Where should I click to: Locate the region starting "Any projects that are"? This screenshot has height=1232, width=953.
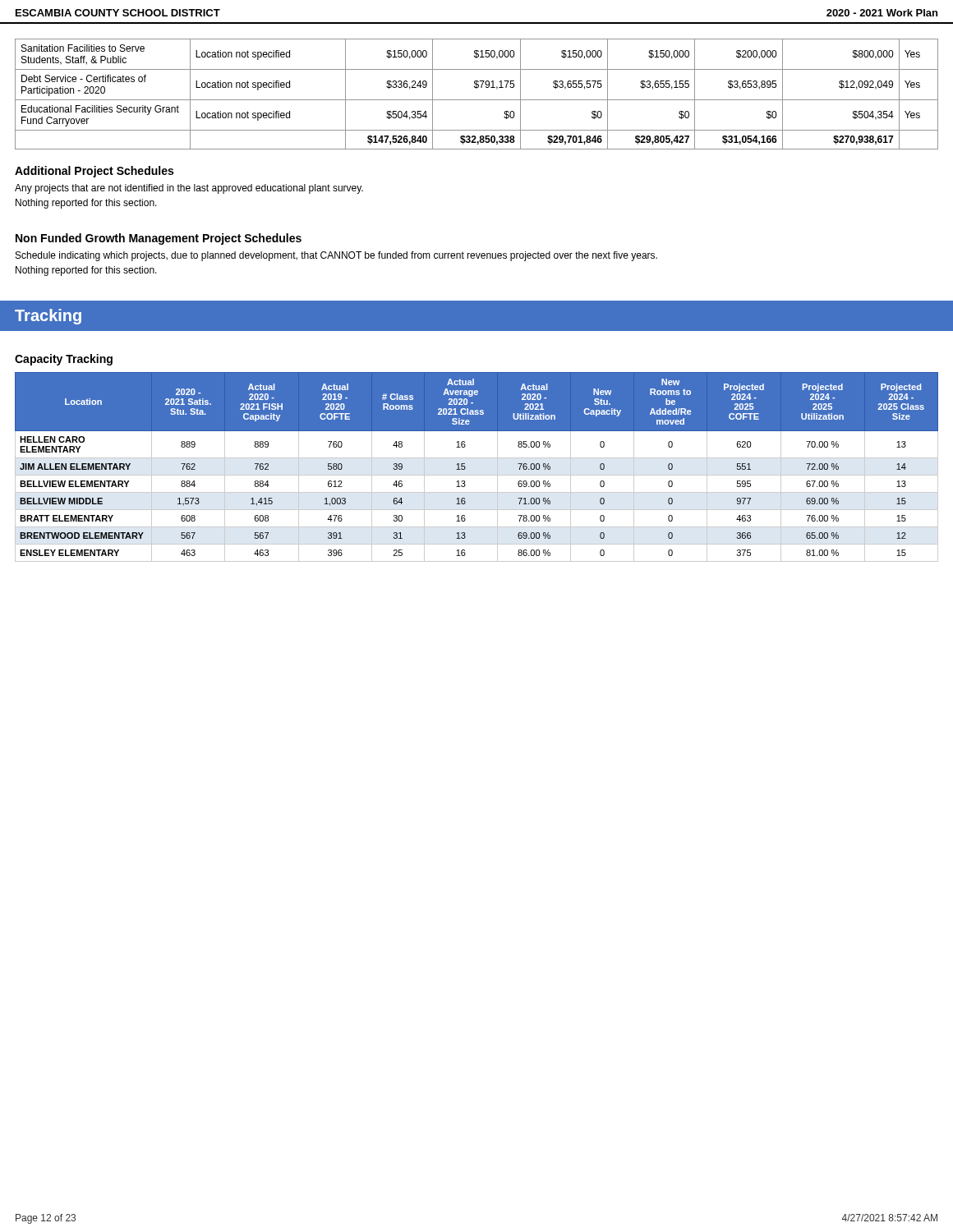click(x=189, y=188)
